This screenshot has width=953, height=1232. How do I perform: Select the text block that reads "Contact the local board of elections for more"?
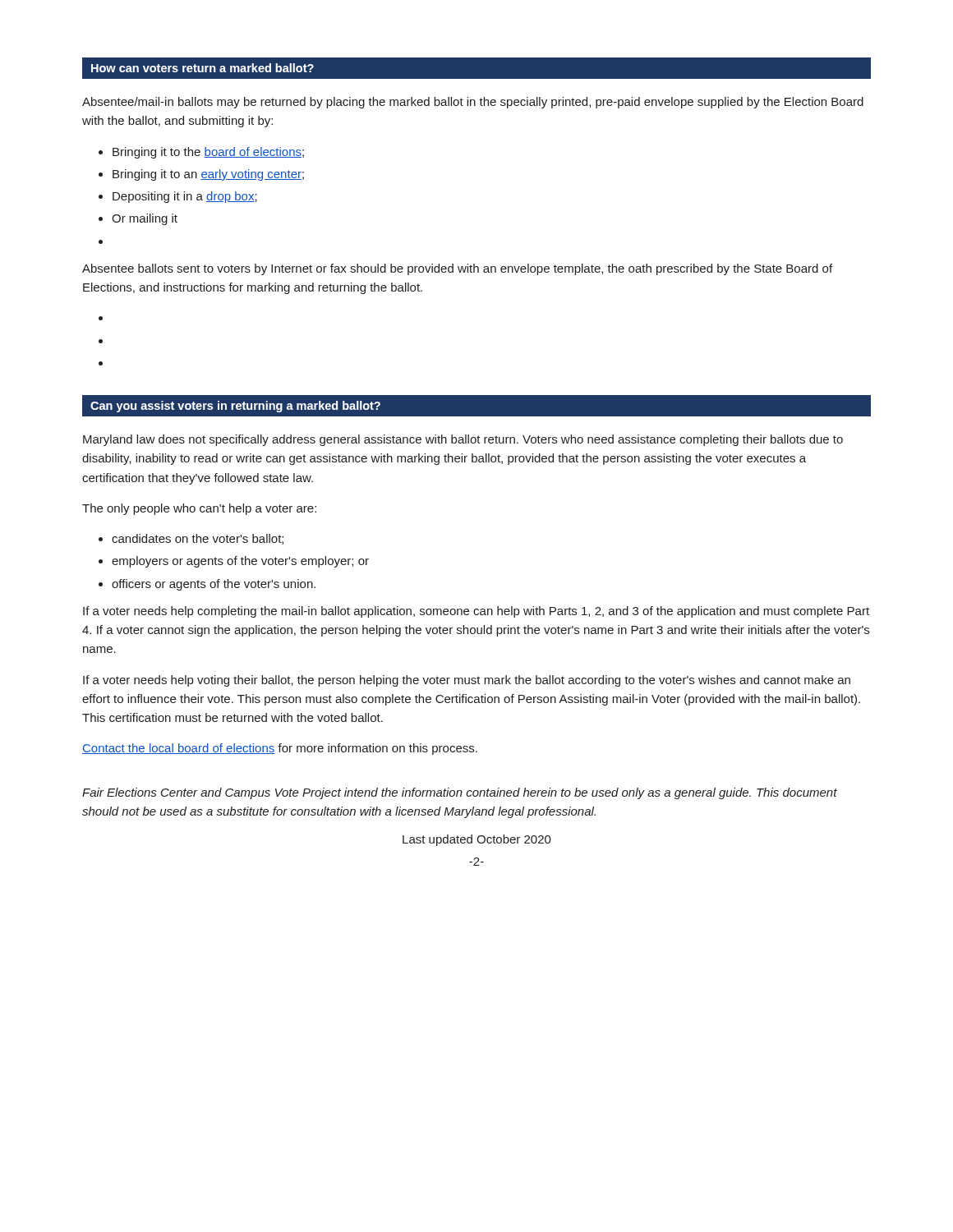(280, 748)
